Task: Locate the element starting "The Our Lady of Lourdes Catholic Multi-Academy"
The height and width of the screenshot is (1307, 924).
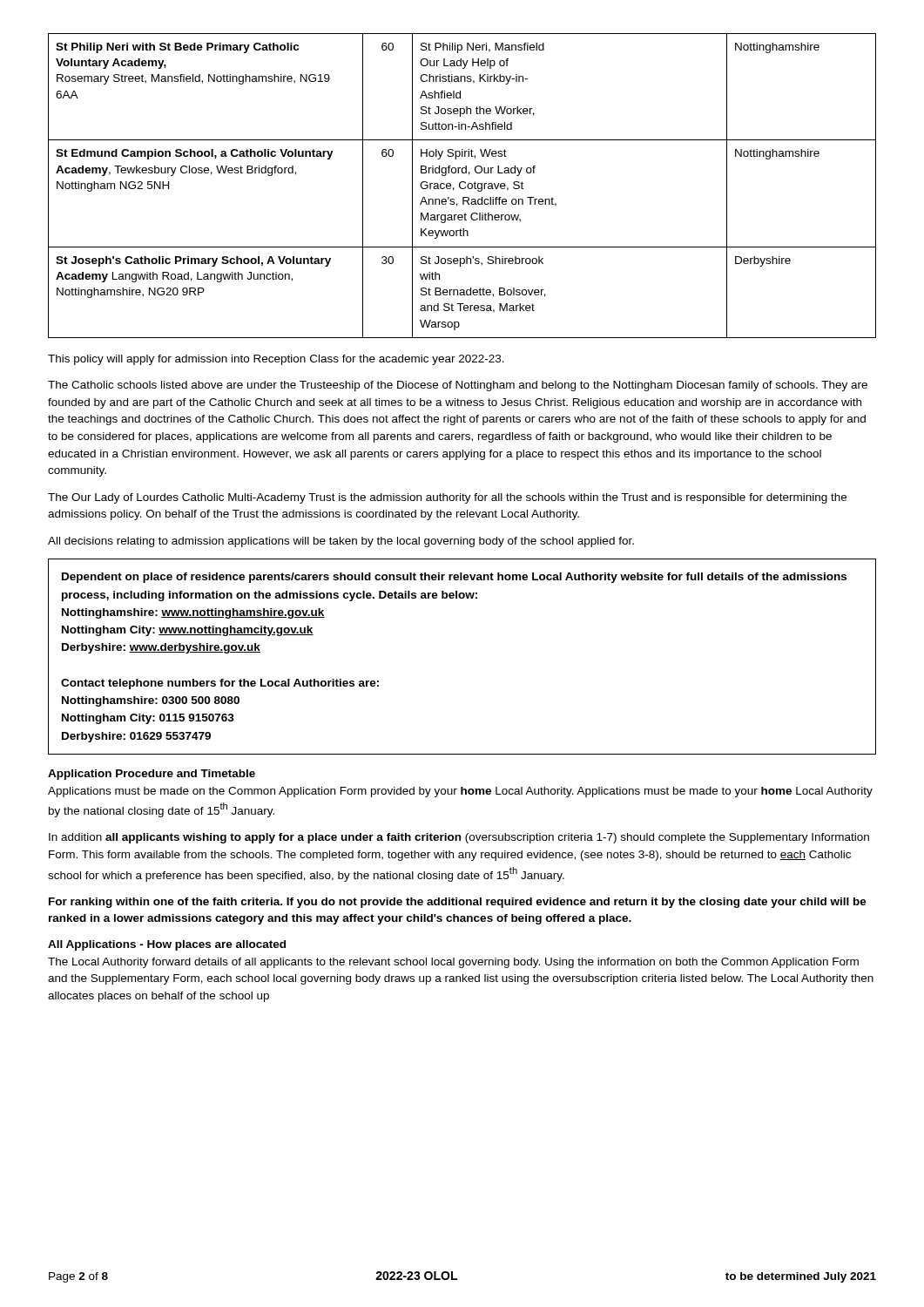Action: click(447, 505)
